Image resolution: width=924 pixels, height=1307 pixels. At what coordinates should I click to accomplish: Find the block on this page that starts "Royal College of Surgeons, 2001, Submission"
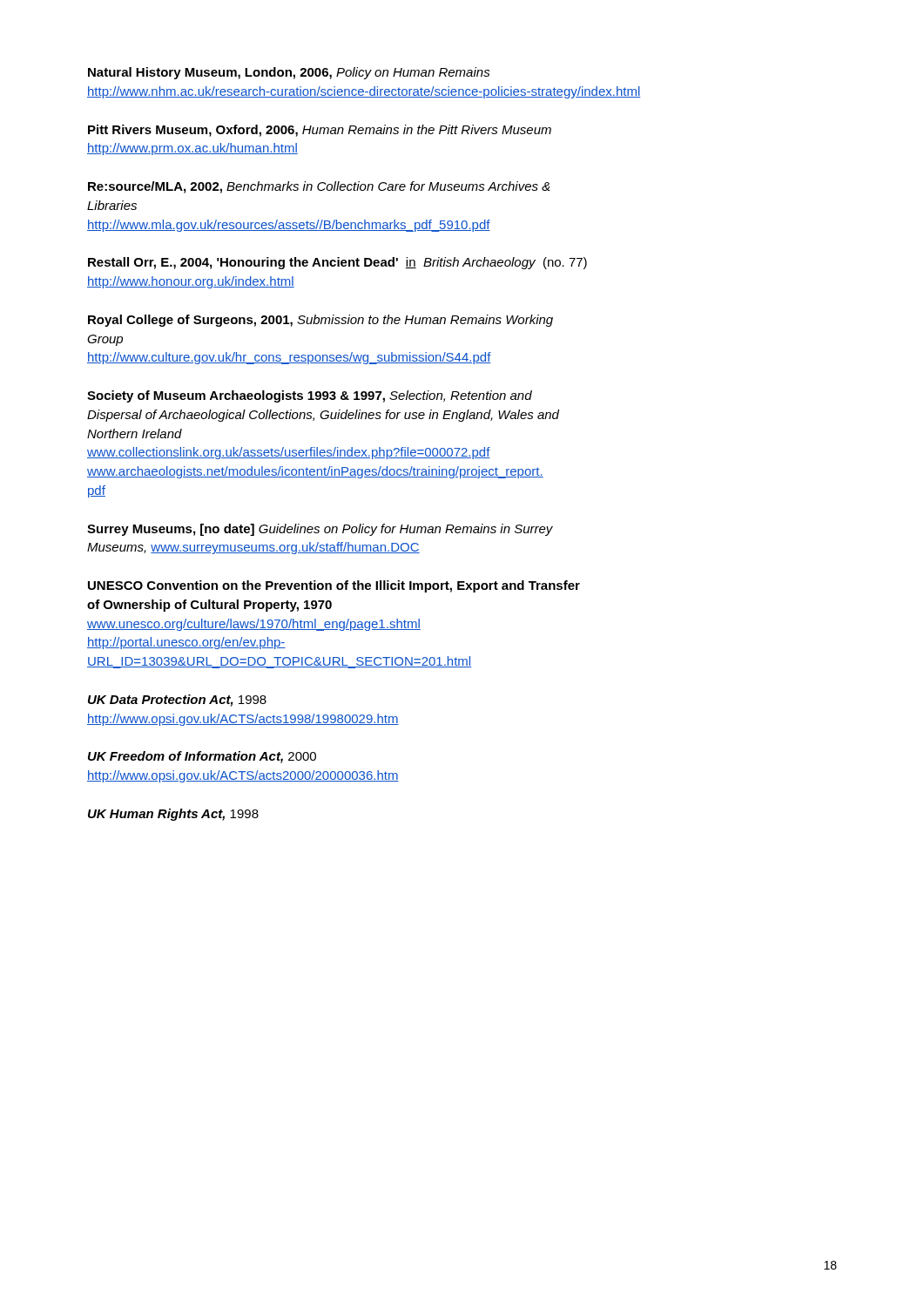pyautogui.click(x=320, y=321)
